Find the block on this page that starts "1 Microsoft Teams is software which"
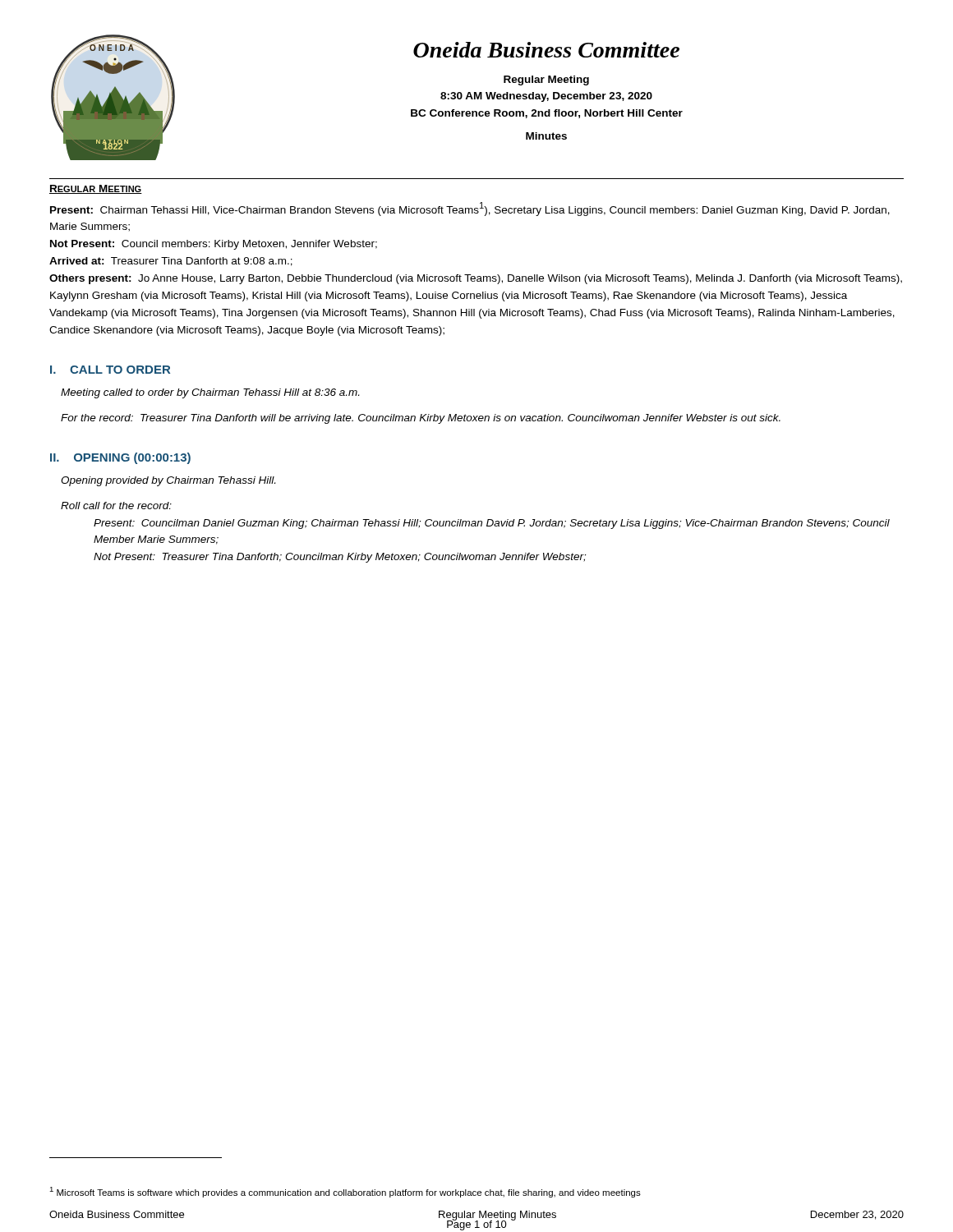 pyautogui.click(x=345, y=1190)
